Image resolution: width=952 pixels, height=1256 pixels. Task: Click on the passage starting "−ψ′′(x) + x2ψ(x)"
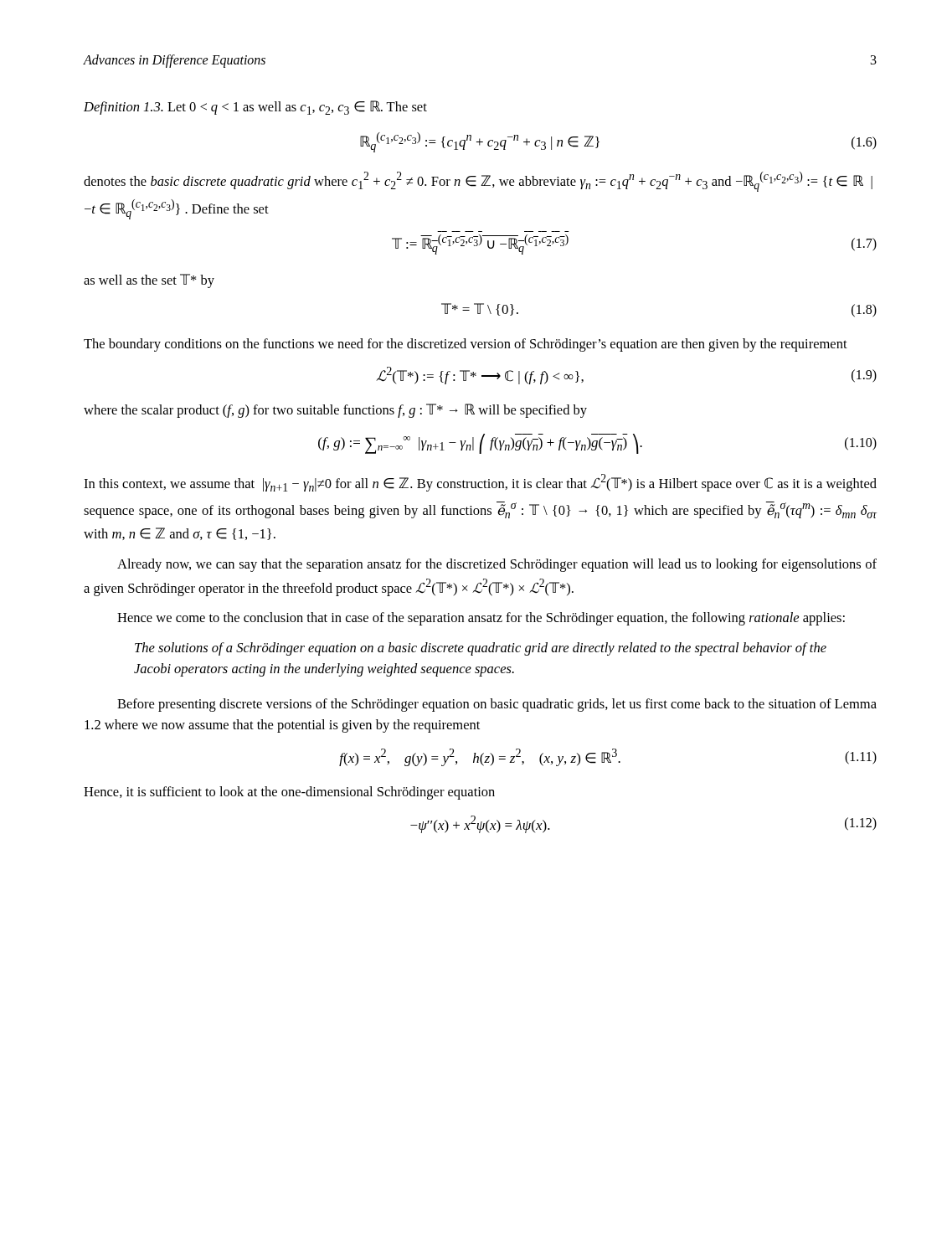[x=481, y=824]
